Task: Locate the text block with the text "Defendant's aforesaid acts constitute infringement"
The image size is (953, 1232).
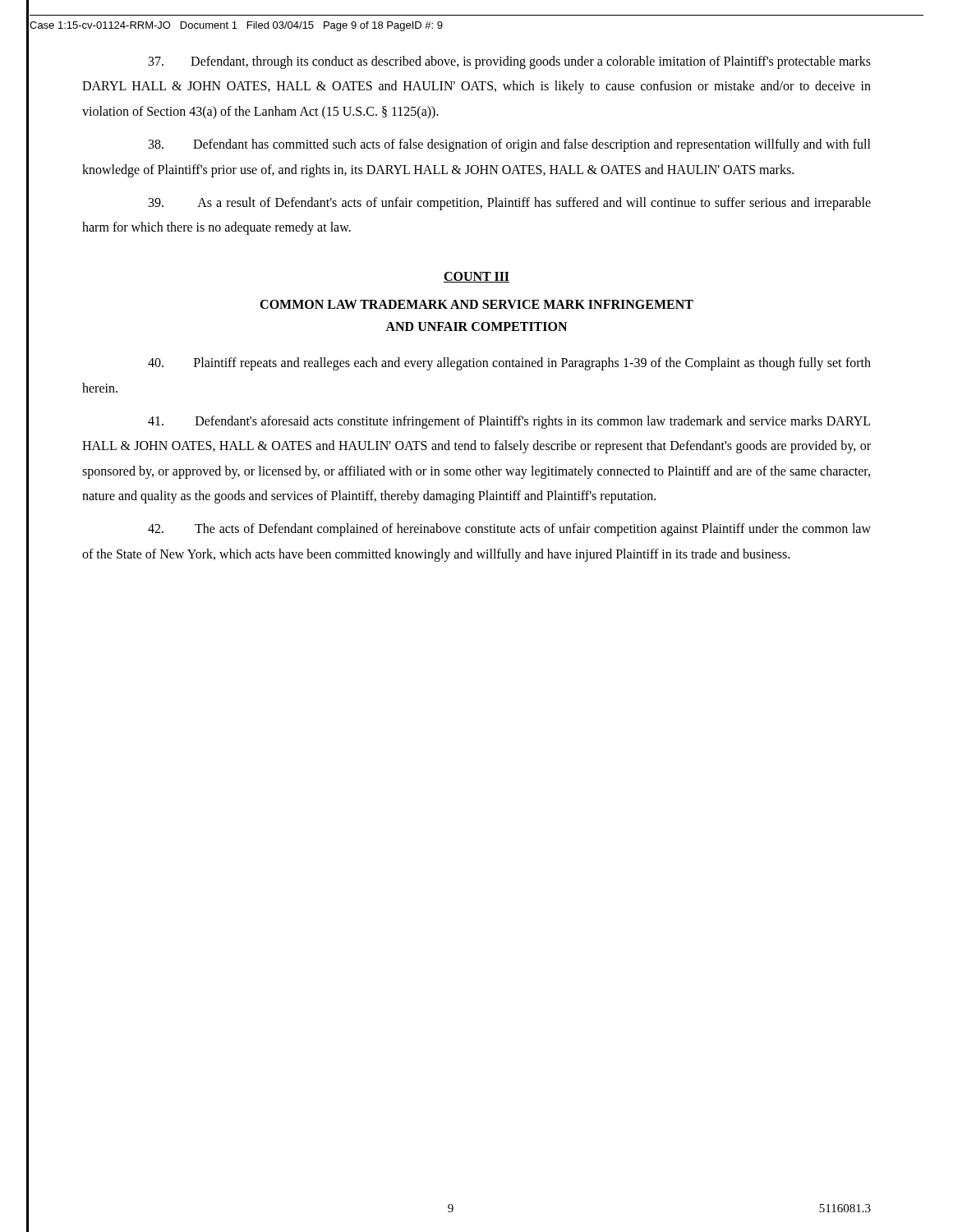Action: pos(476,458)
